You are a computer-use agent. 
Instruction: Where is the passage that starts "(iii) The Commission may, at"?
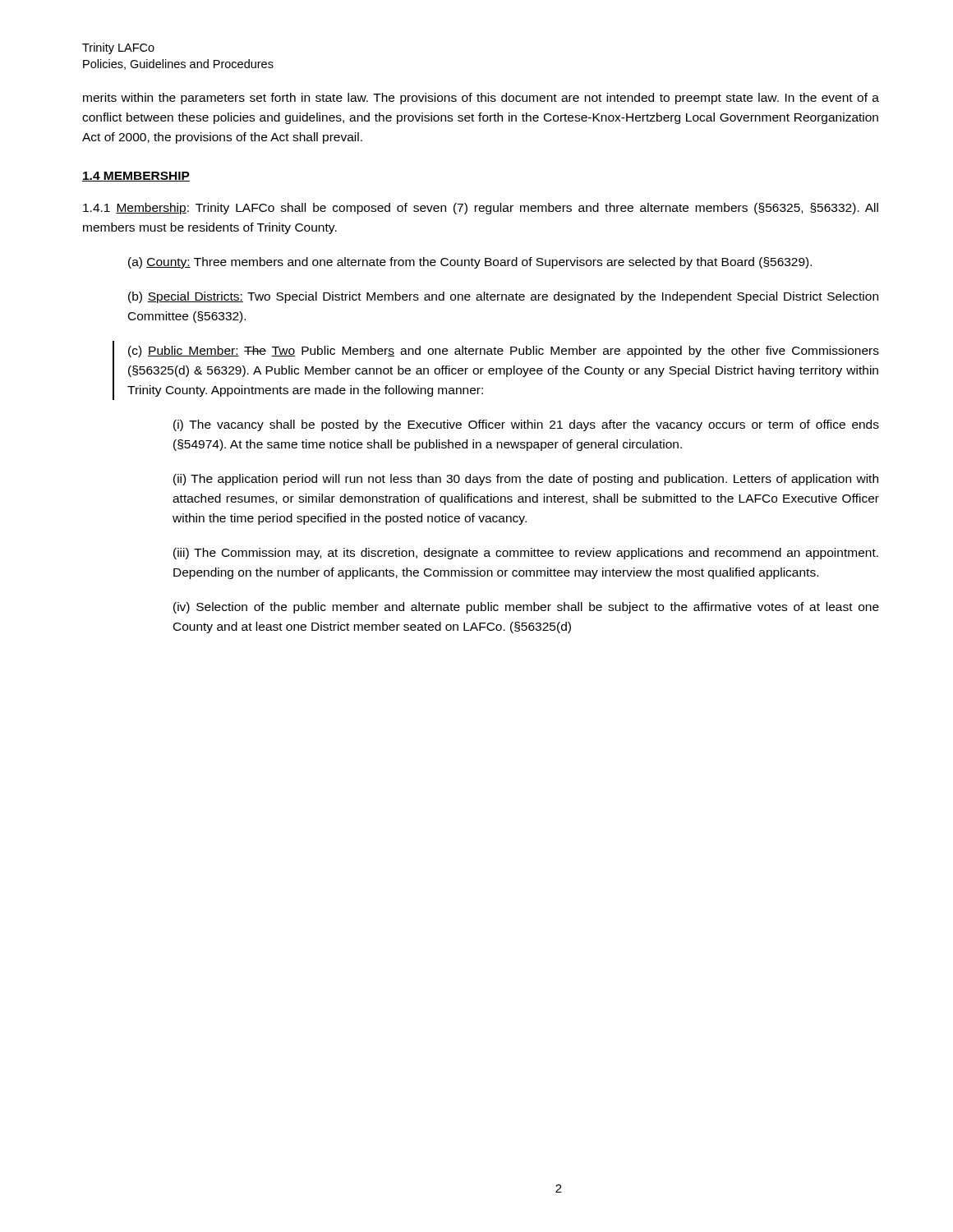(x=526, y=562)
